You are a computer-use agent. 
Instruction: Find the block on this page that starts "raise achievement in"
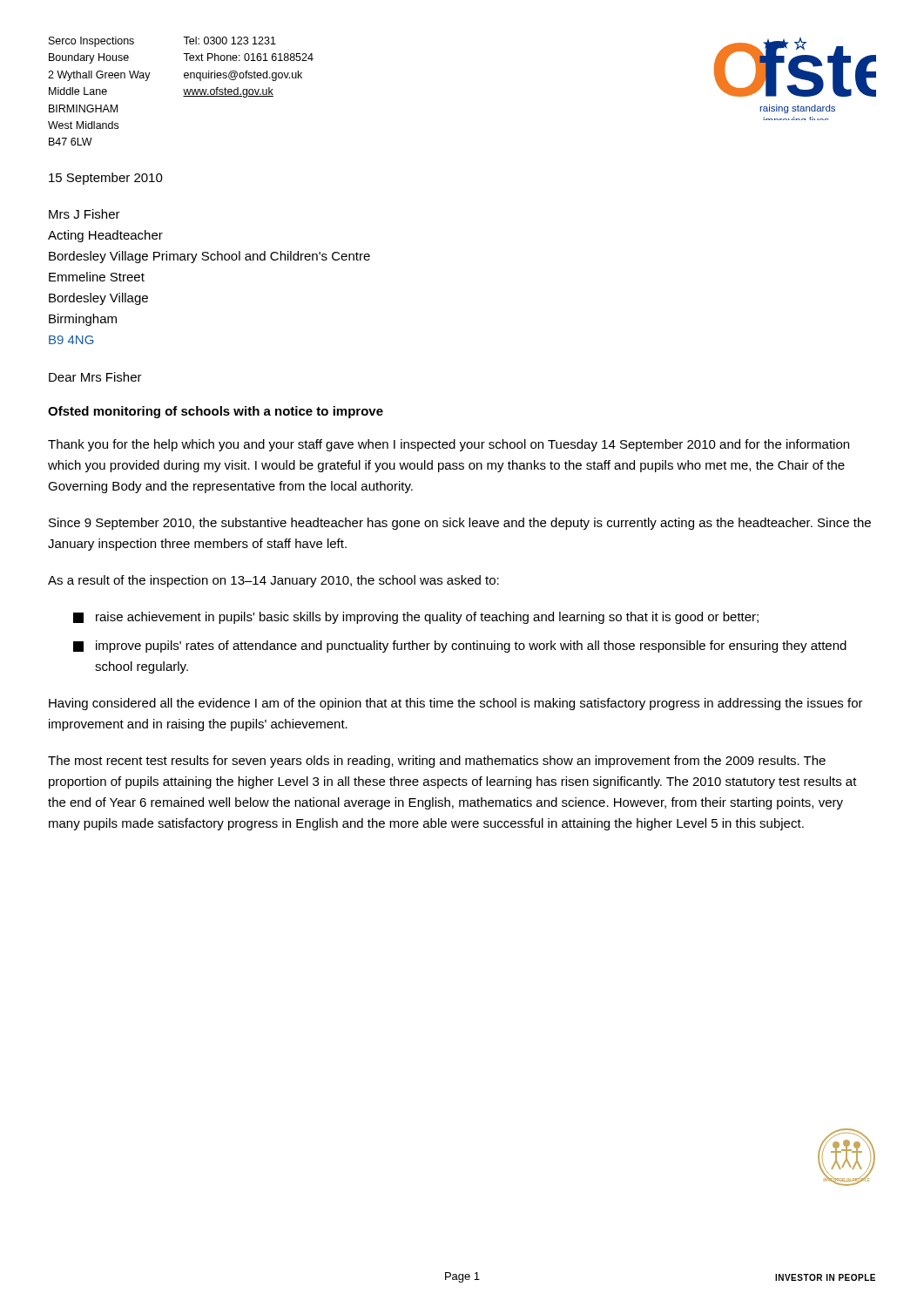(474, 618)
